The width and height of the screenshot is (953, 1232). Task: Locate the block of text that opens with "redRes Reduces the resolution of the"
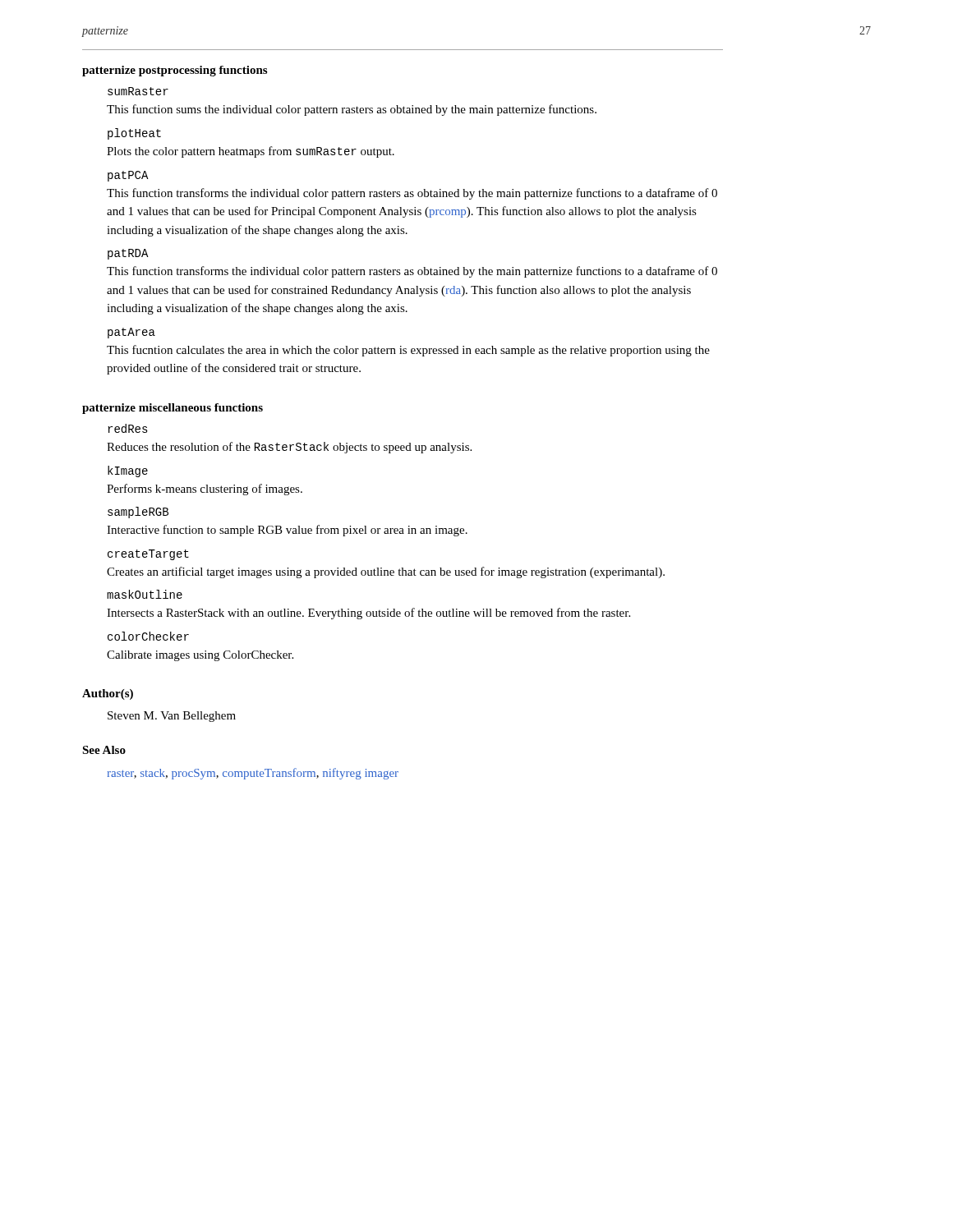pyautogui.click(x=415, y=439)
